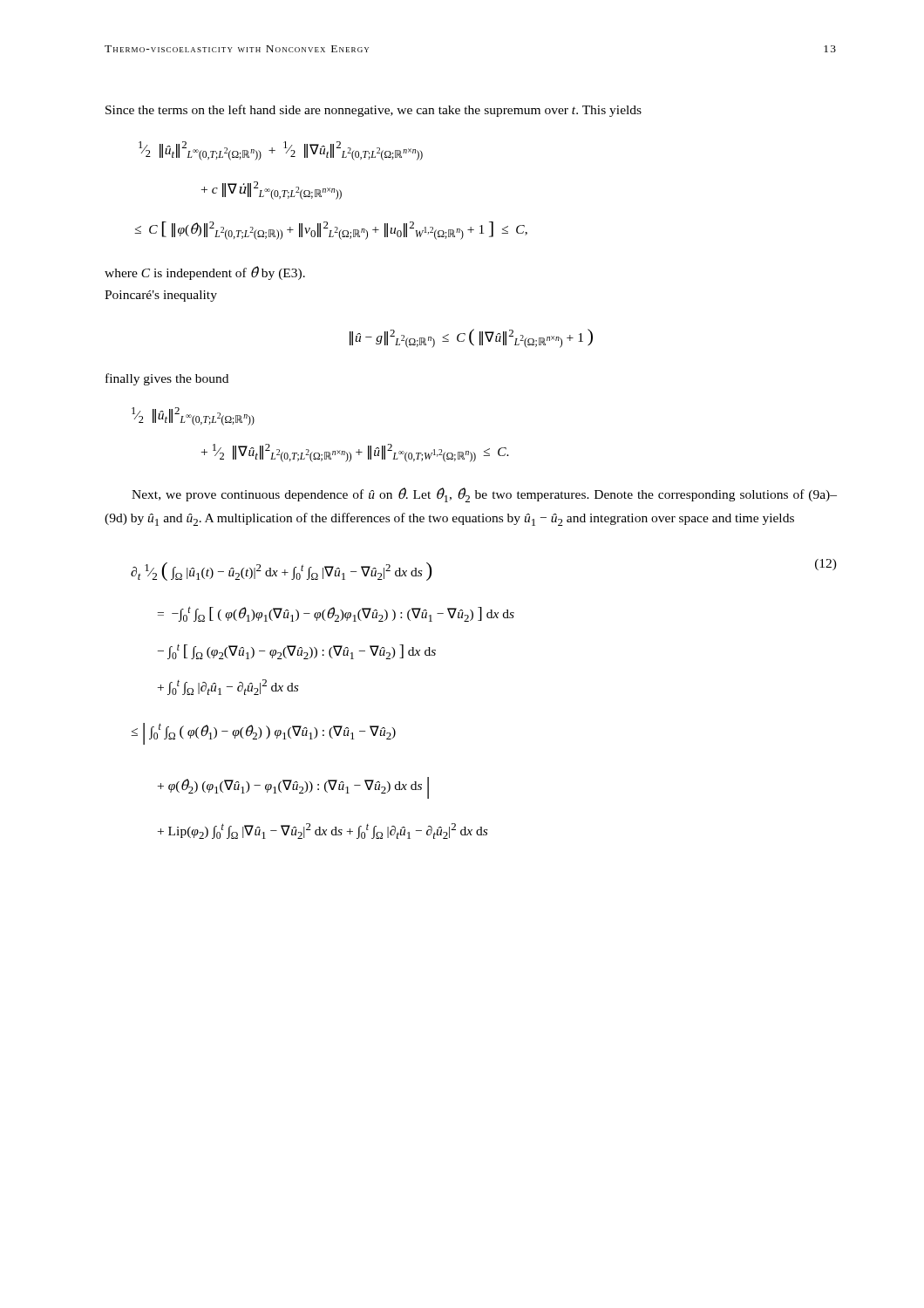The image size is (924, 1308).
Task: Navigate to the block starting "where C is"
Action: (x=205, y=283)
